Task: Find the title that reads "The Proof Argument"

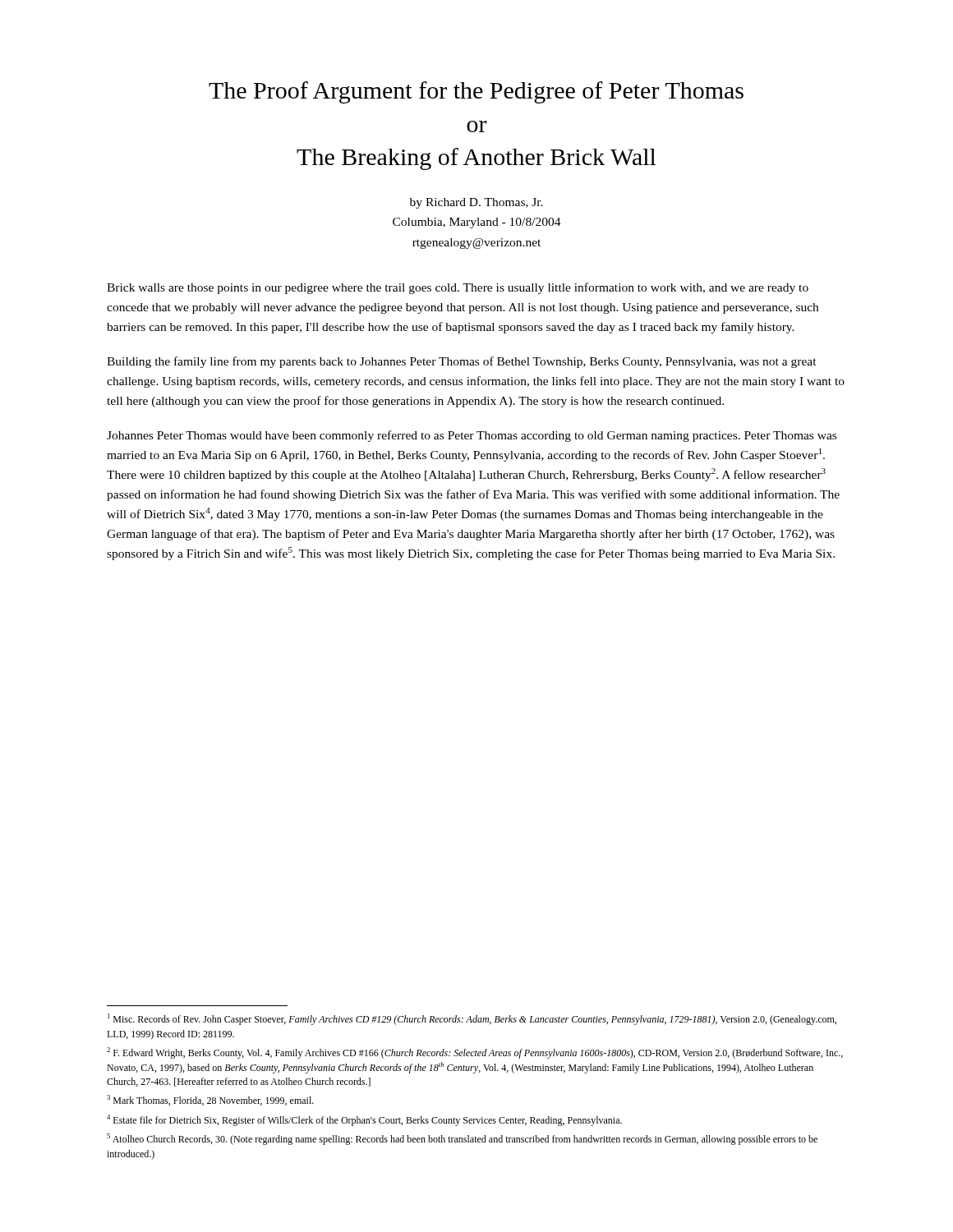Action: point(476,124)
